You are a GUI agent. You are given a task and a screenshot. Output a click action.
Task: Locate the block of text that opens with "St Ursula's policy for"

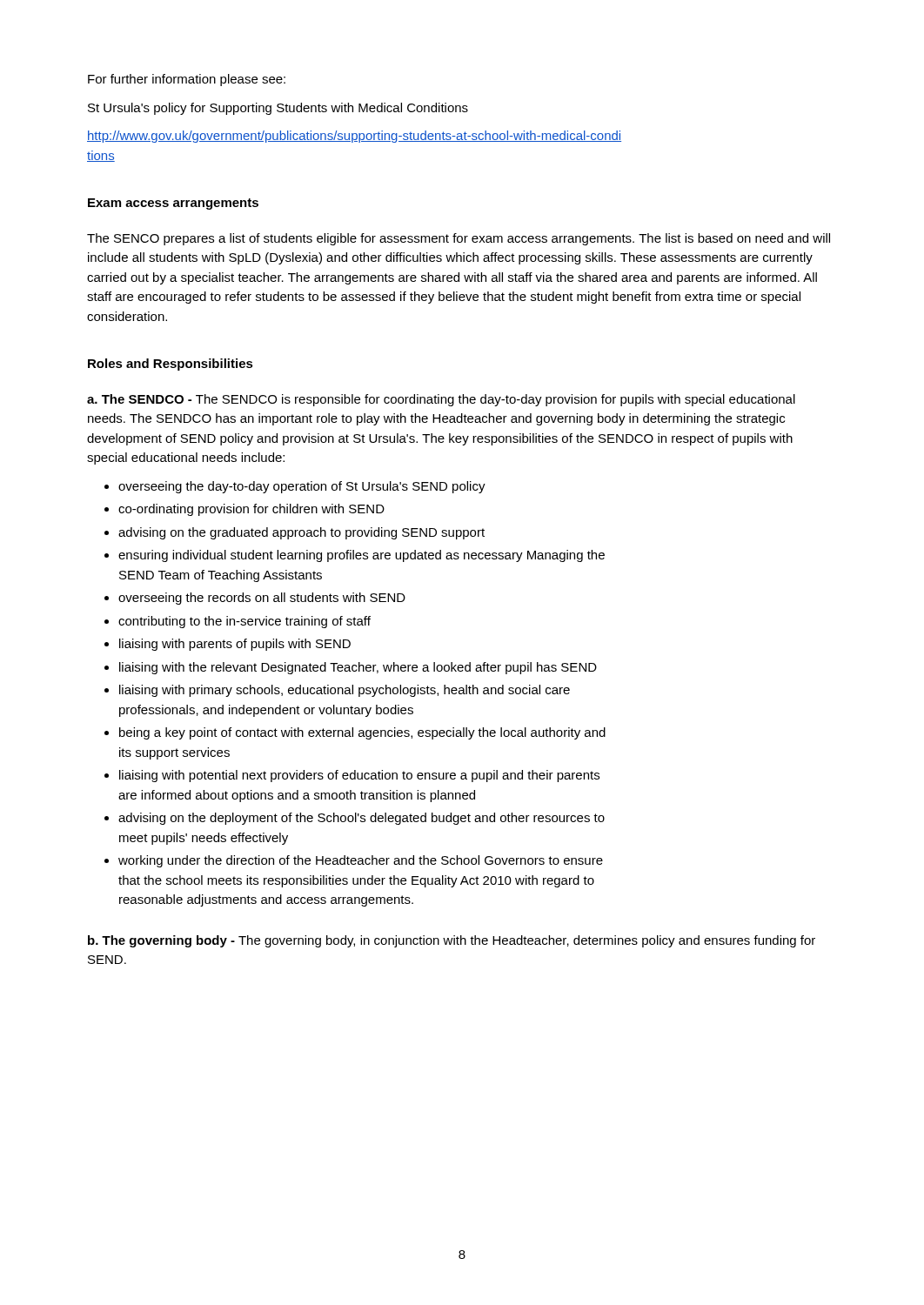point(278,107)
